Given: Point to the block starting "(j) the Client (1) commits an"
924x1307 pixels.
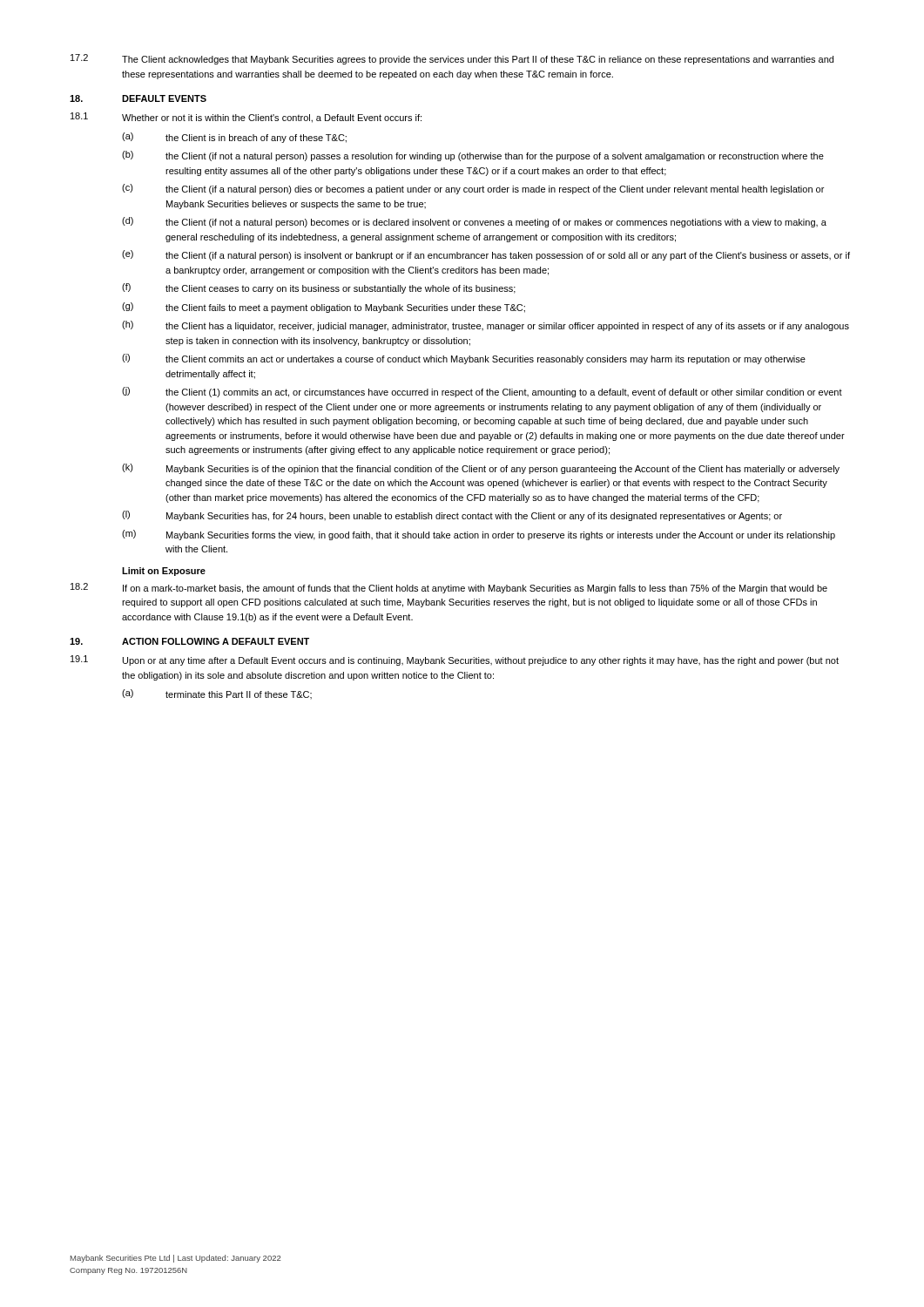Looking at the screenshot, I should click(488, 421).
